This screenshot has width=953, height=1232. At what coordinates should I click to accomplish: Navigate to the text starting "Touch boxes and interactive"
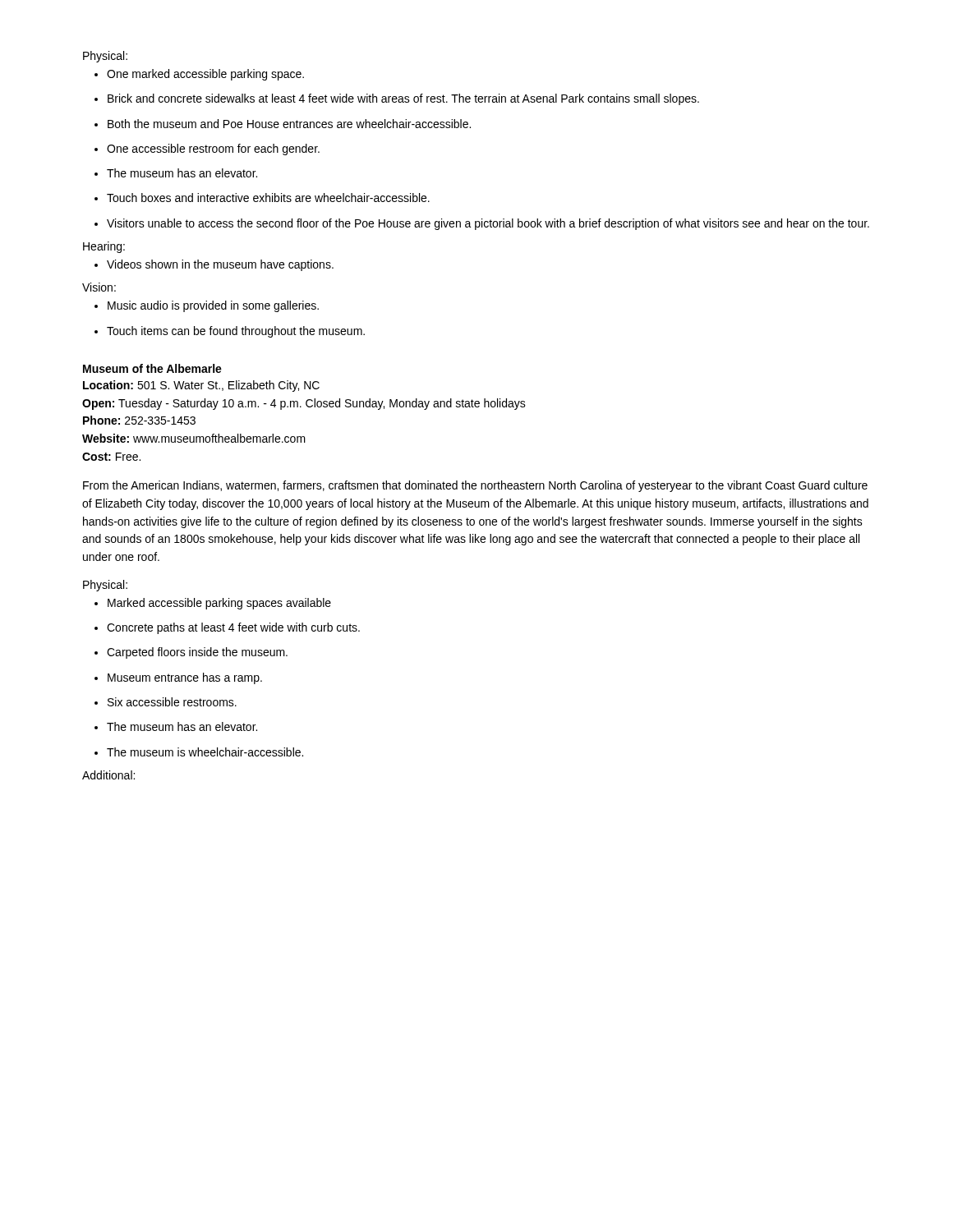pos(262,198)
